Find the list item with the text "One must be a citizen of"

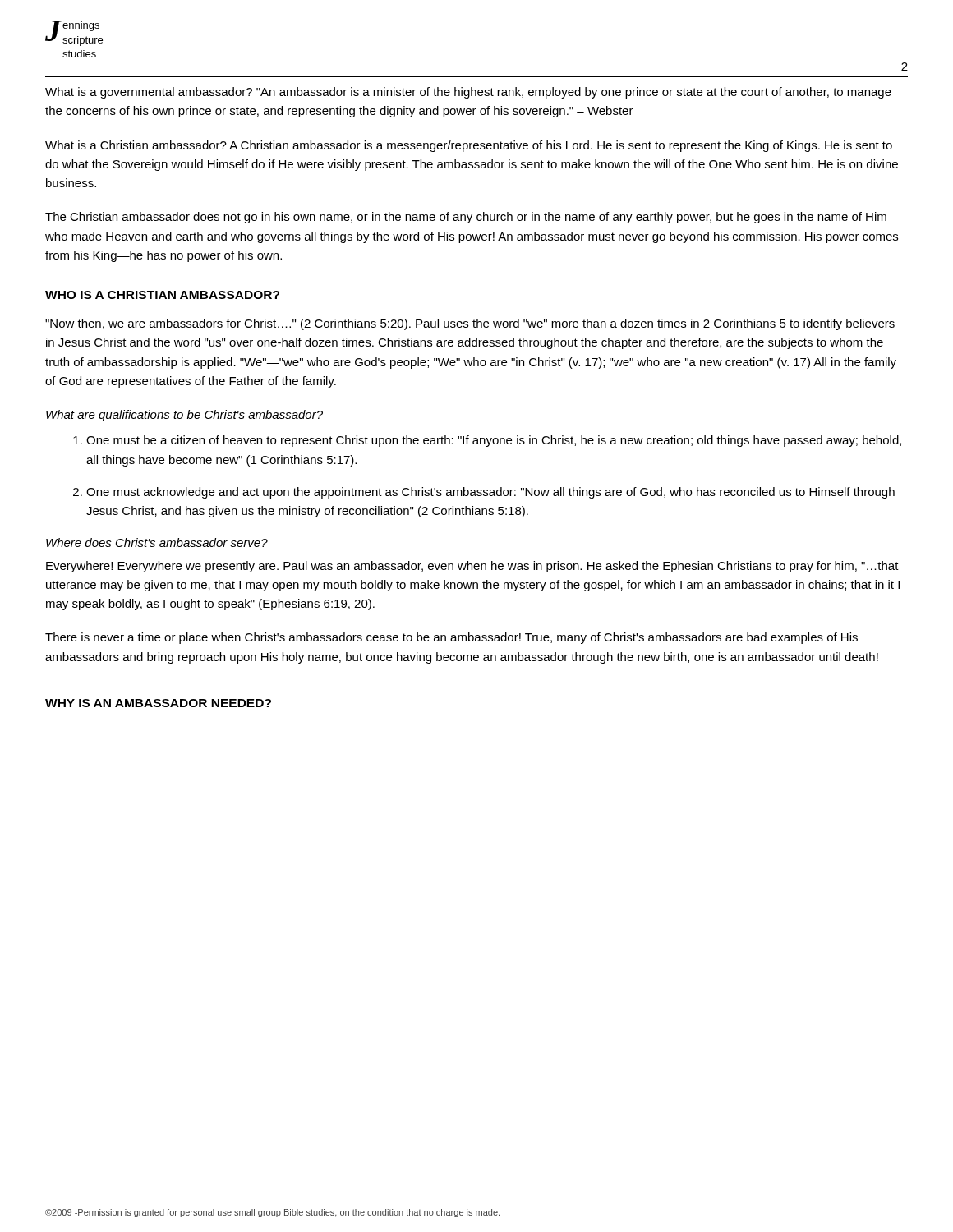(x=494, y=450)
